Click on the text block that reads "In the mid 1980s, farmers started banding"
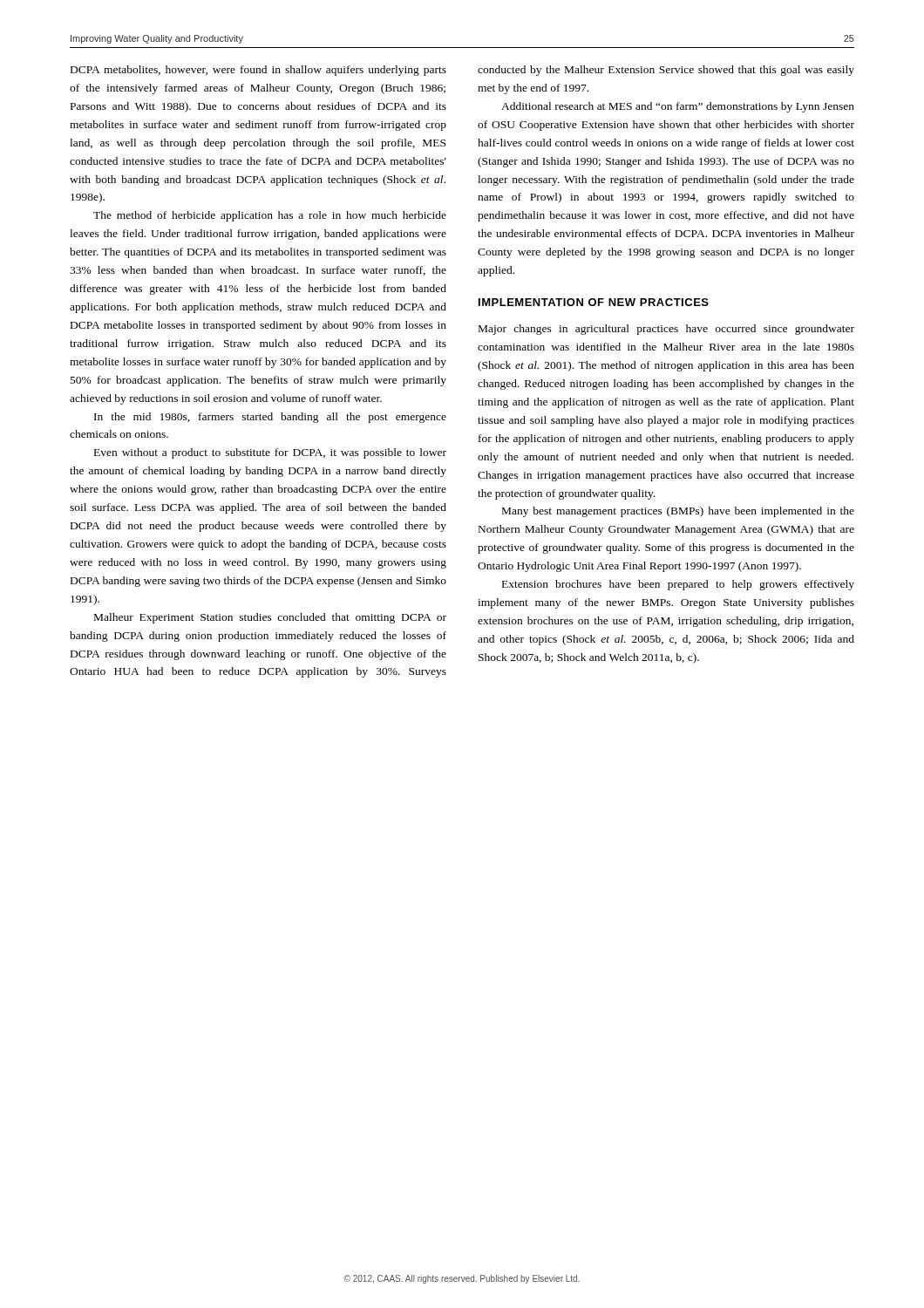 pyautogui.click(x=258, y=426)
